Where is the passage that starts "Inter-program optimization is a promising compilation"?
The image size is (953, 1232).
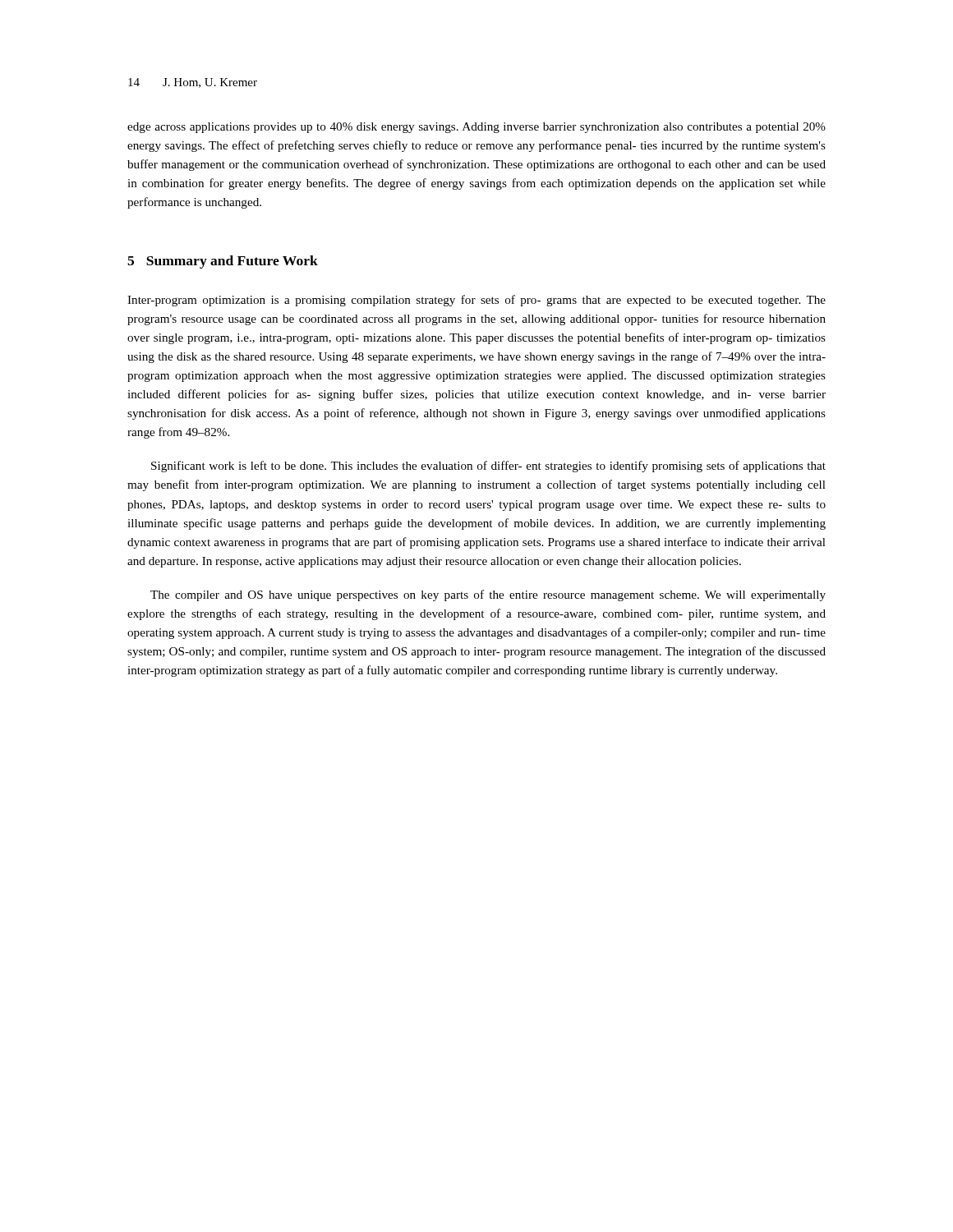(x=476, y=365)
